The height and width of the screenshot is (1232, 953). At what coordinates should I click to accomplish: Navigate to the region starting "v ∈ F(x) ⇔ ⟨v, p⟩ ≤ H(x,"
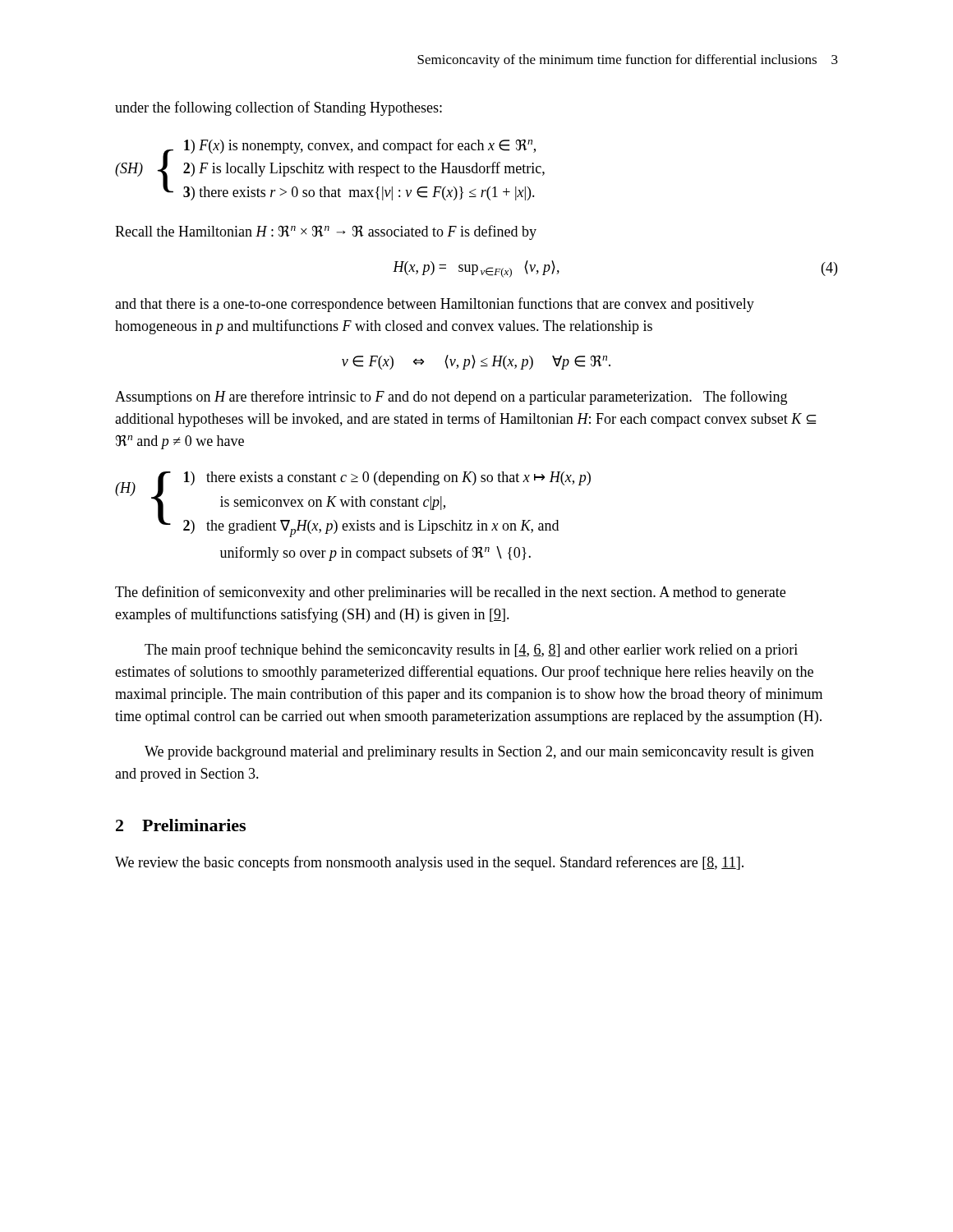click(x=476, y=360)
